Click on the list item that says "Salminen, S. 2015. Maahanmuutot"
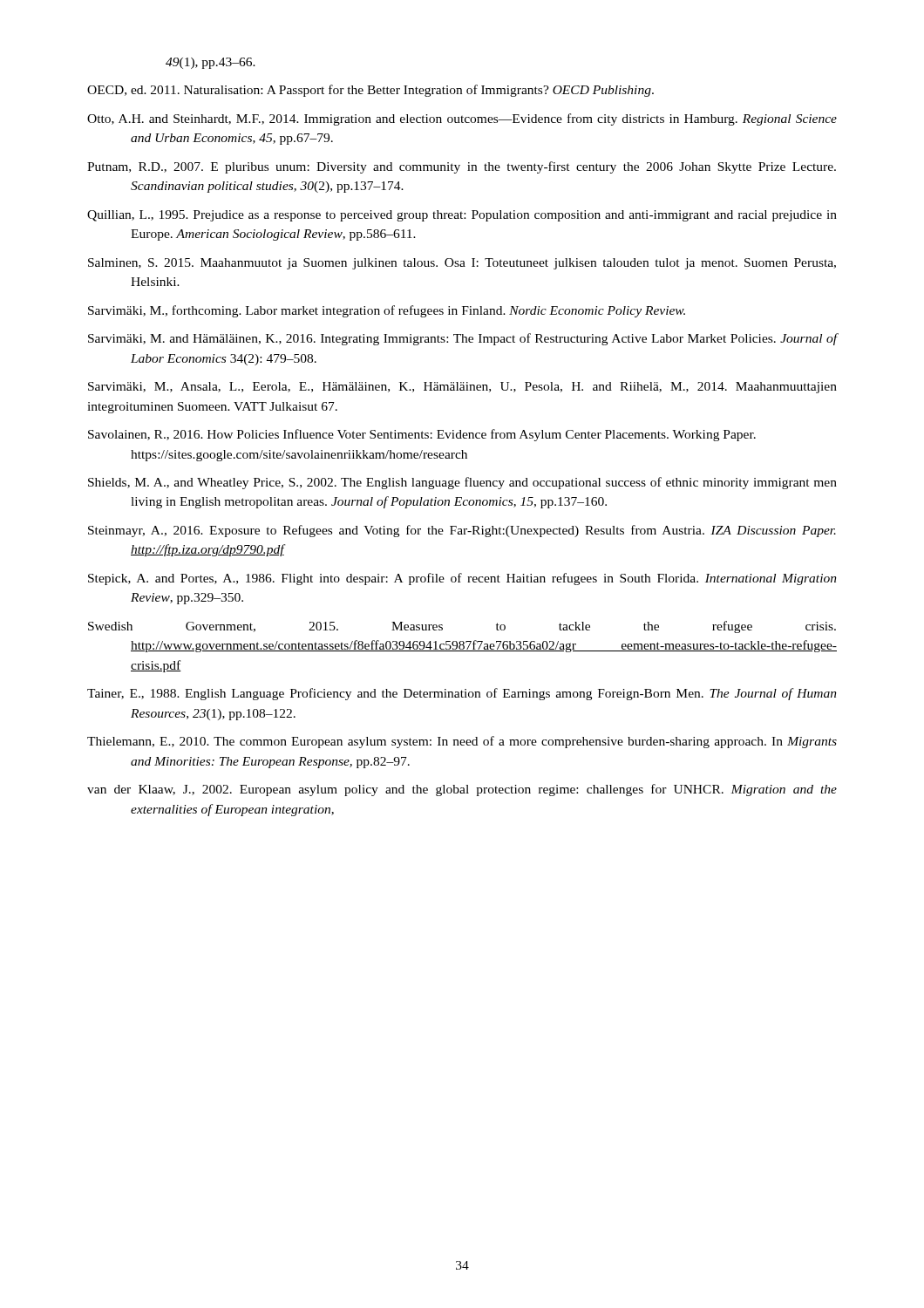Screen dimensions: 1308x924 click(x=462, y=272)
